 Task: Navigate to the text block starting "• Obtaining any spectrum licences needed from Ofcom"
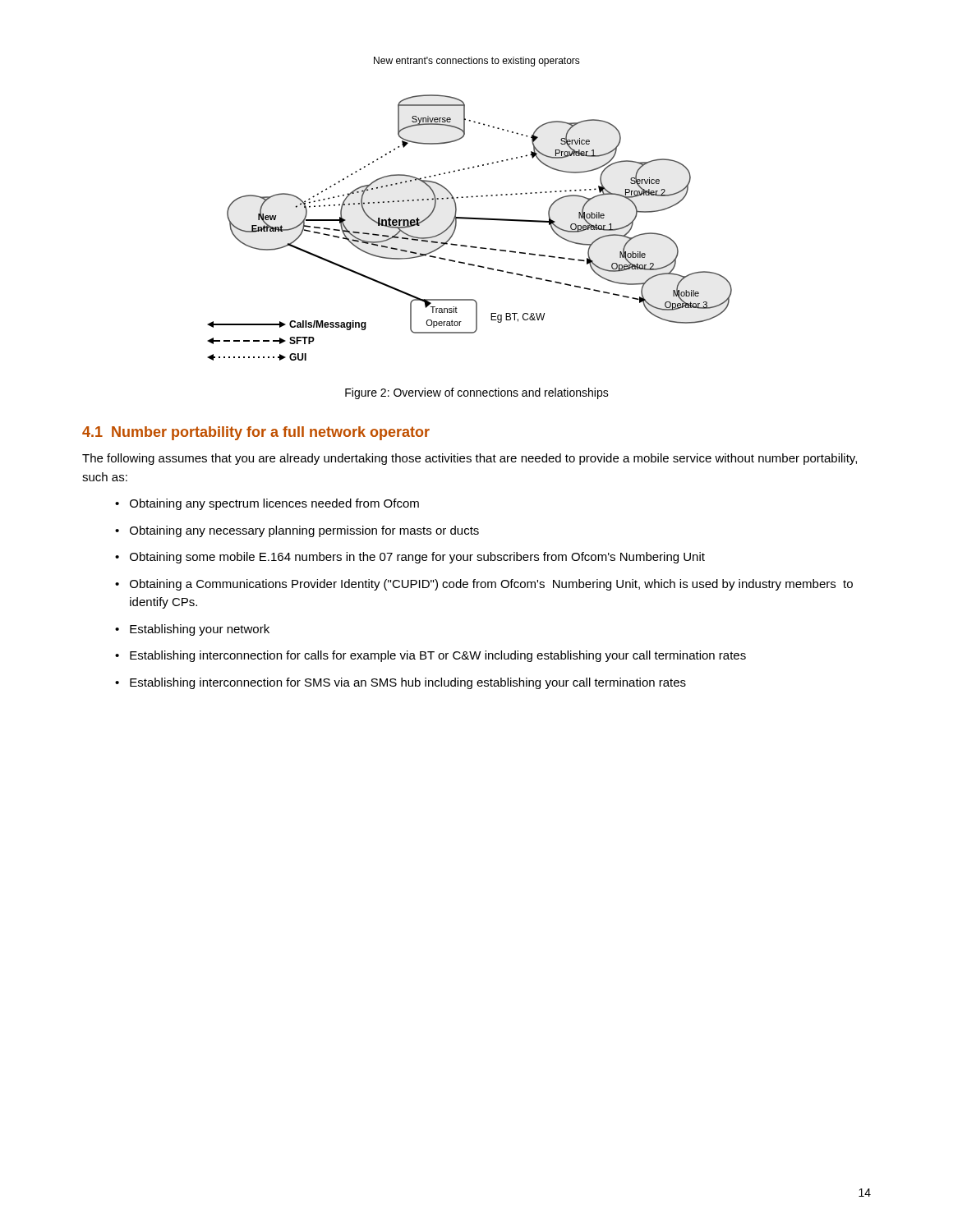(267, 504)
